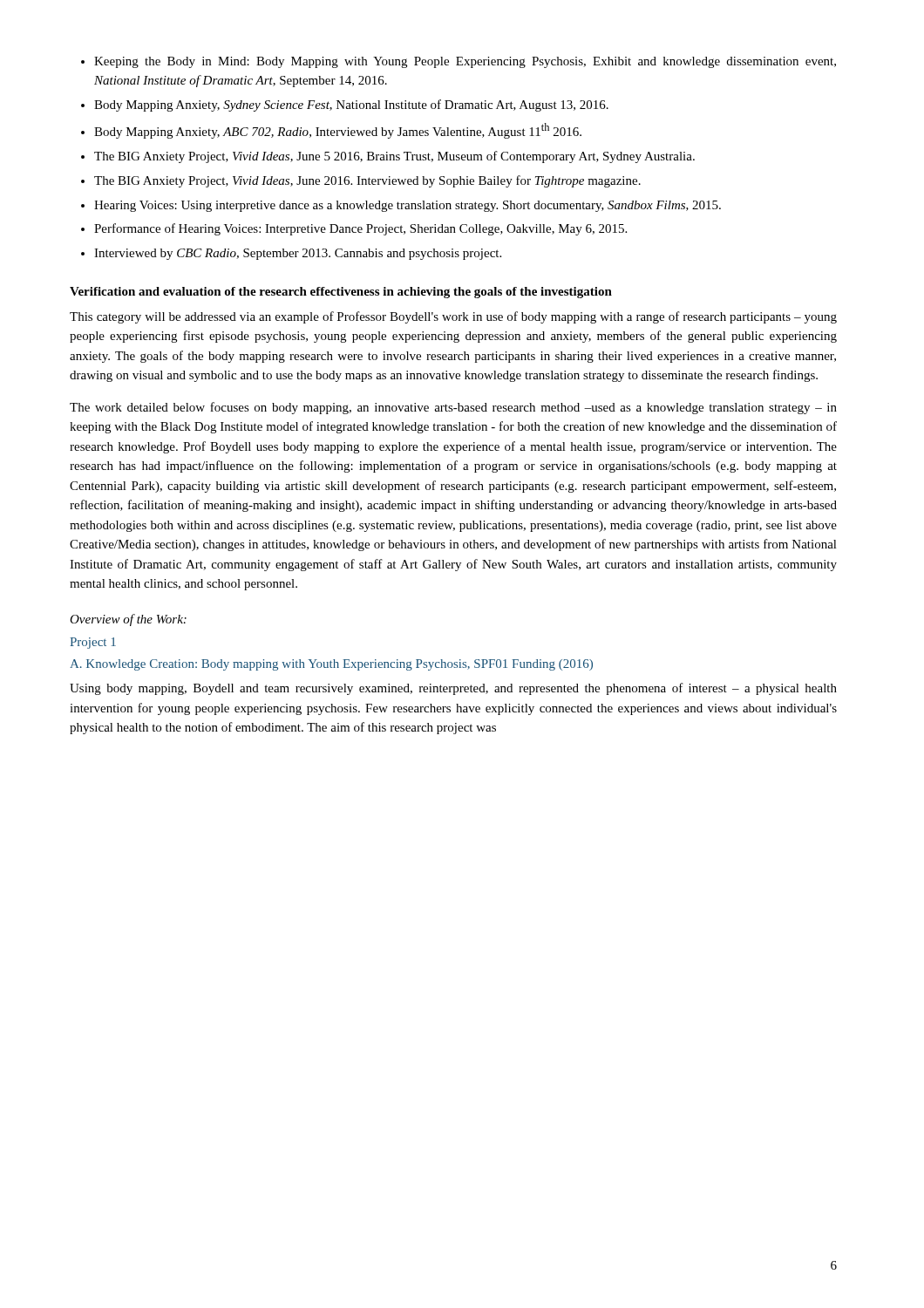This screenshot has height=1308, width=924.
Task: Click on the region starting "The work detailed below focuses"
Action: click(x=453, y=495)
